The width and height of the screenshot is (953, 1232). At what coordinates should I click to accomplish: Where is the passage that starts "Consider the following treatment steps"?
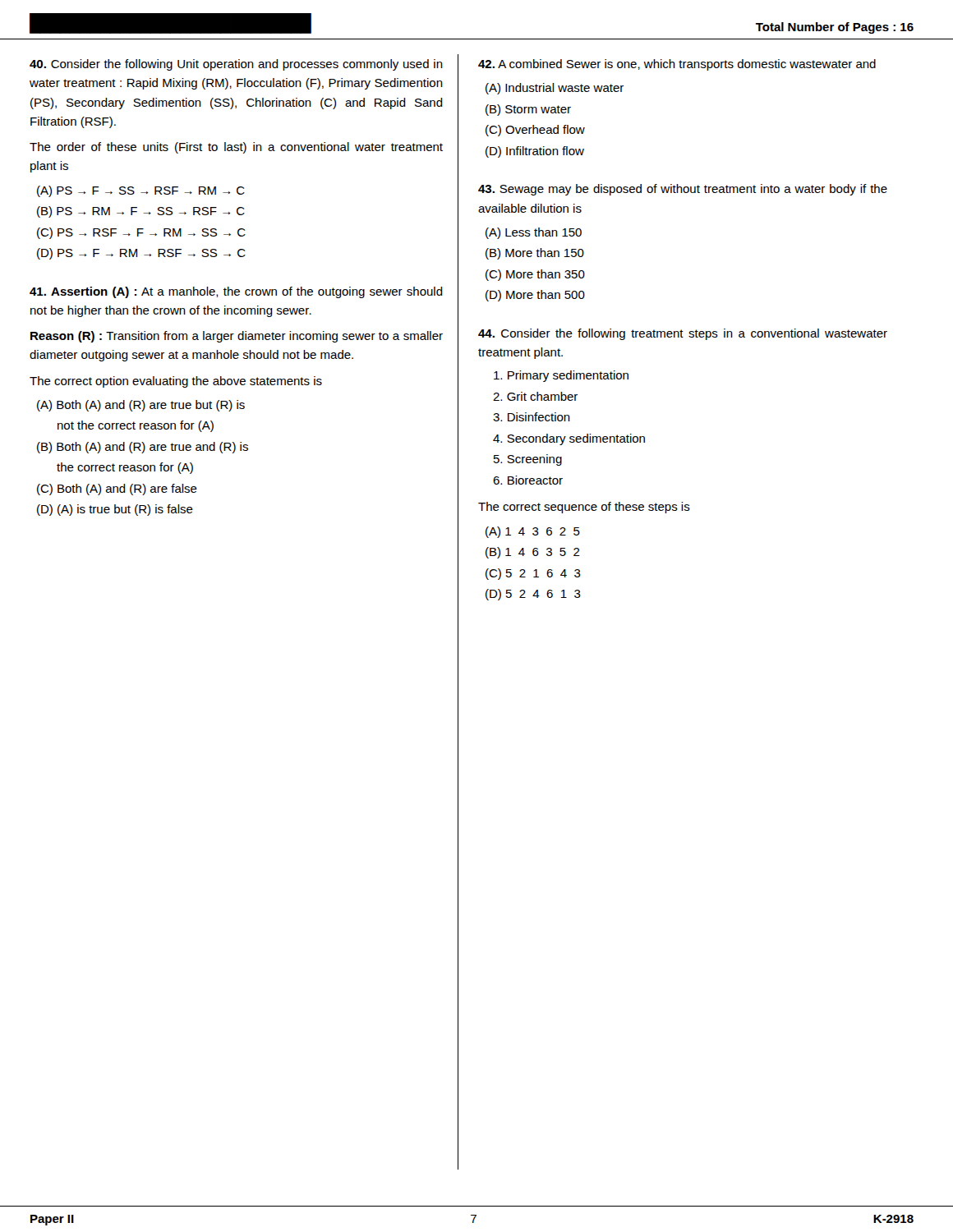click(x=683, y=334)
